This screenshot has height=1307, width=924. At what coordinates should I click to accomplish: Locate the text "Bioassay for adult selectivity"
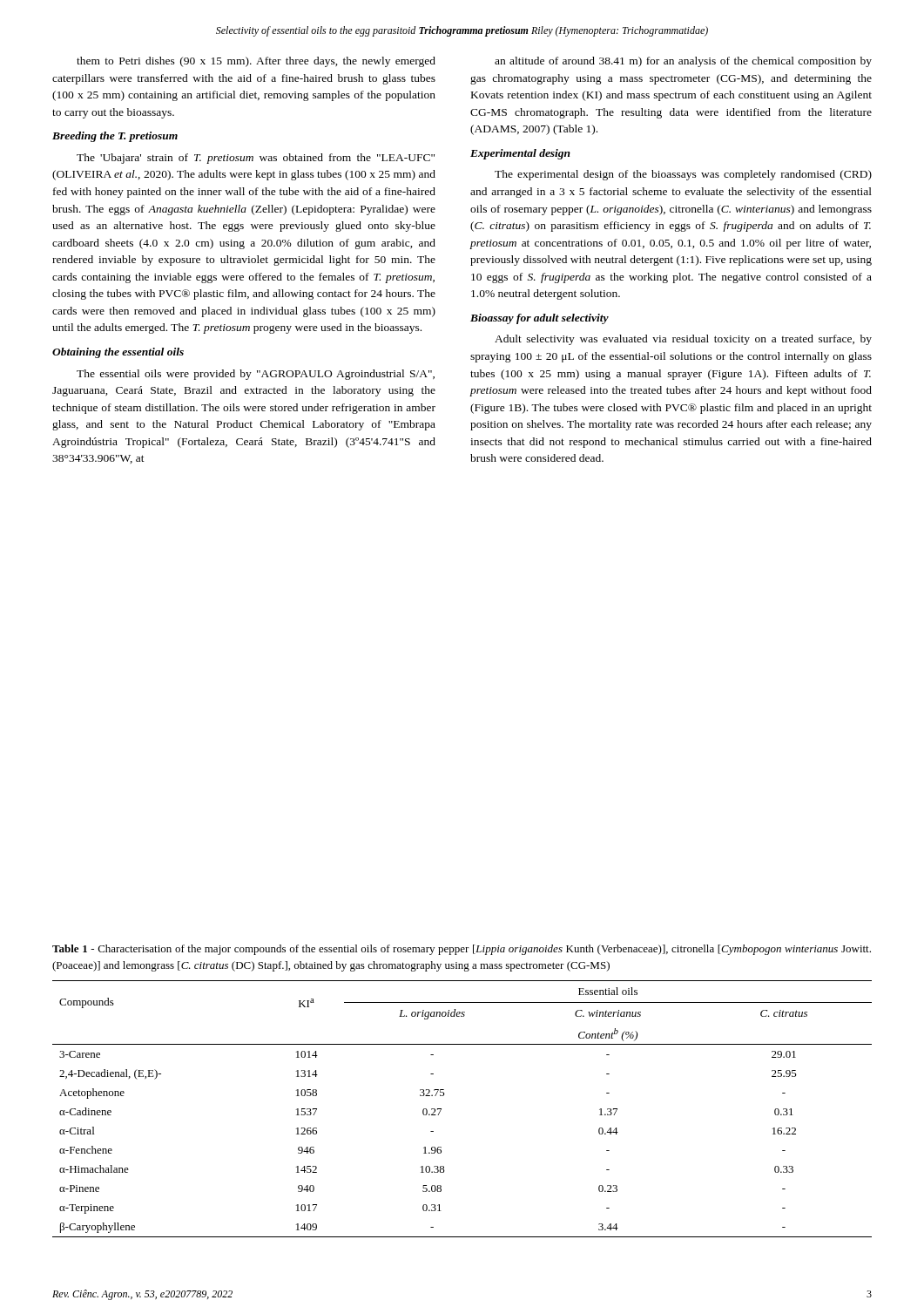[540, 319]
